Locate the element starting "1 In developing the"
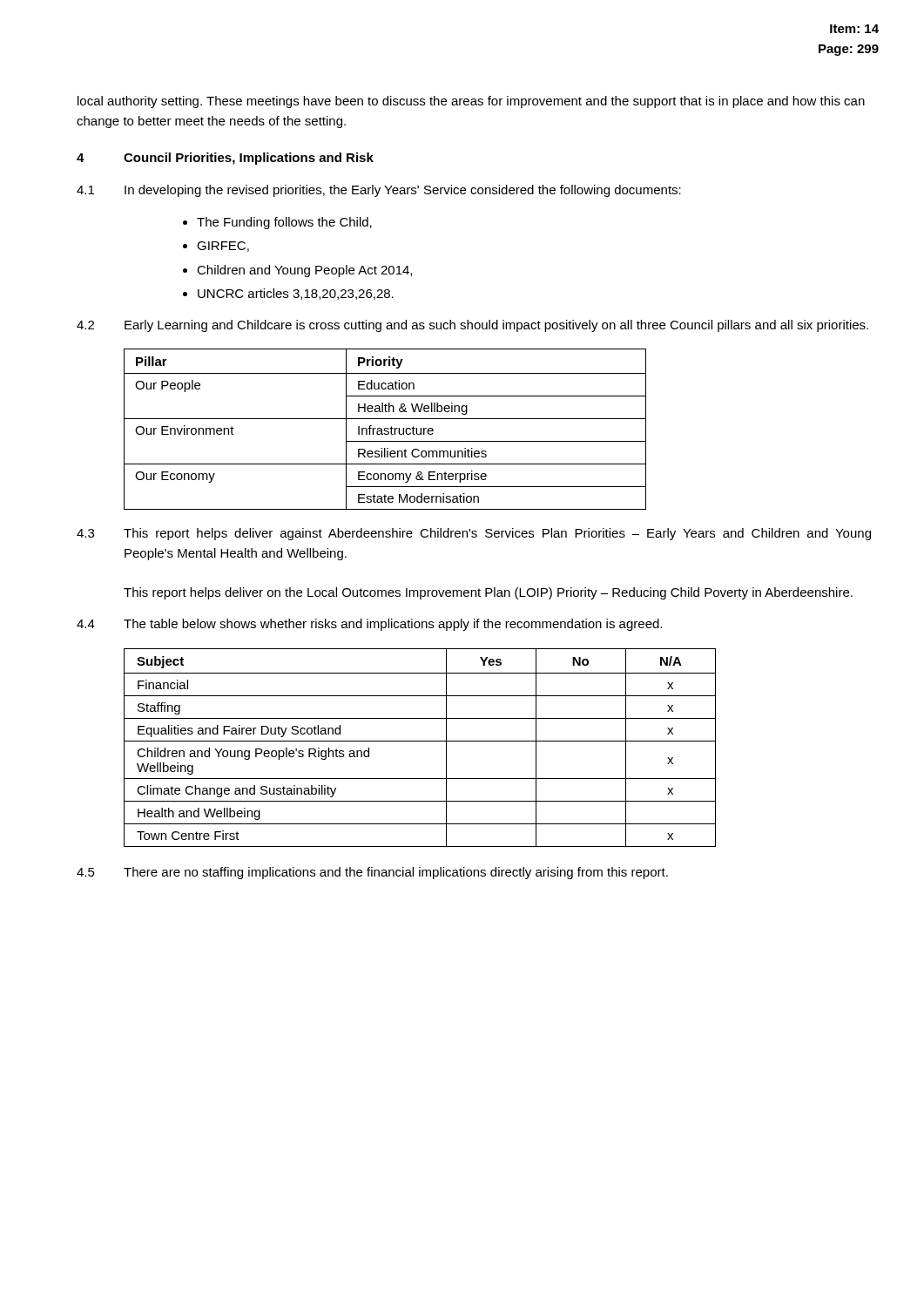 (474, 190)
